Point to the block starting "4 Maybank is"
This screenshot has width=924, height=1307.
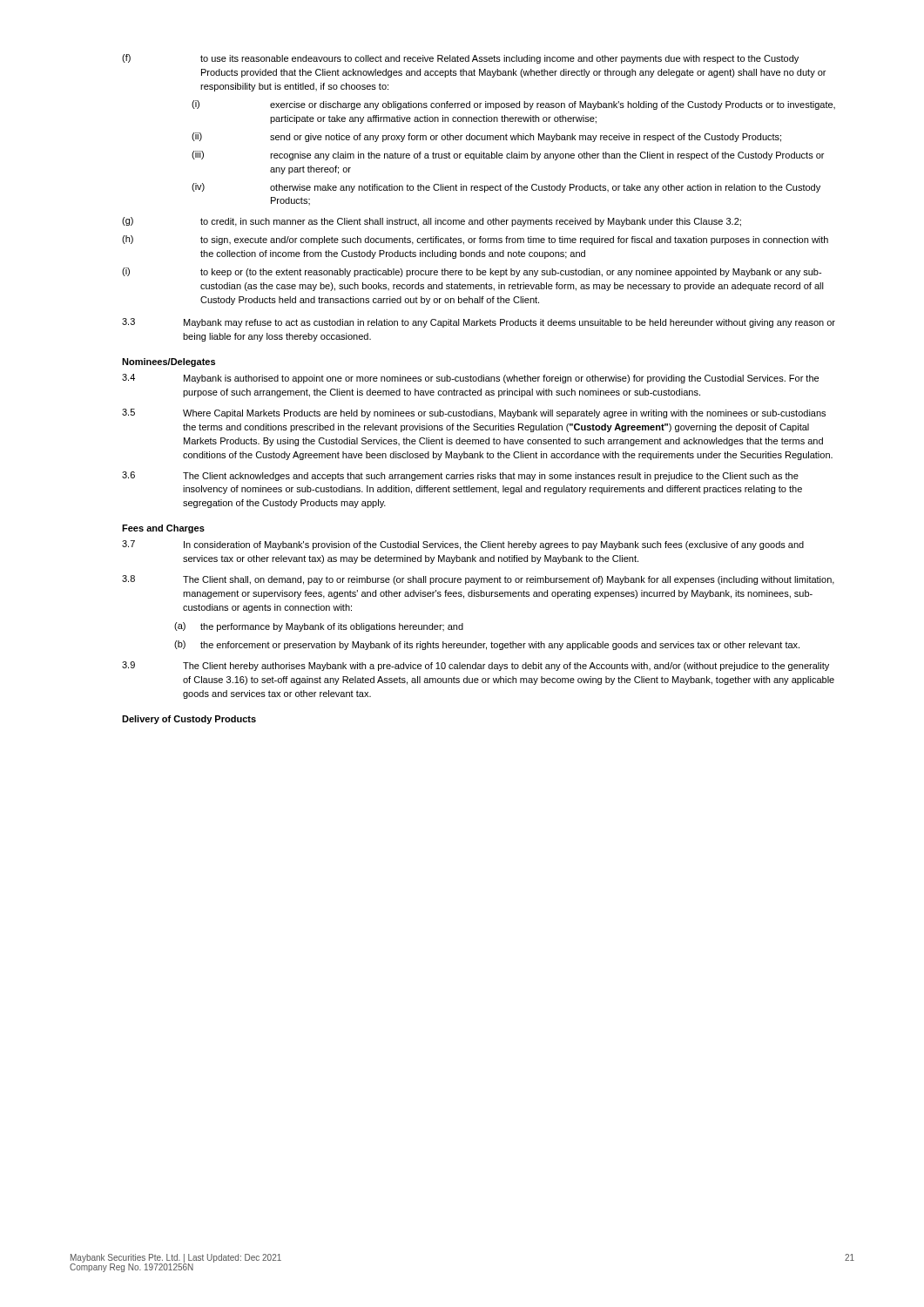(x=479, y=386)
